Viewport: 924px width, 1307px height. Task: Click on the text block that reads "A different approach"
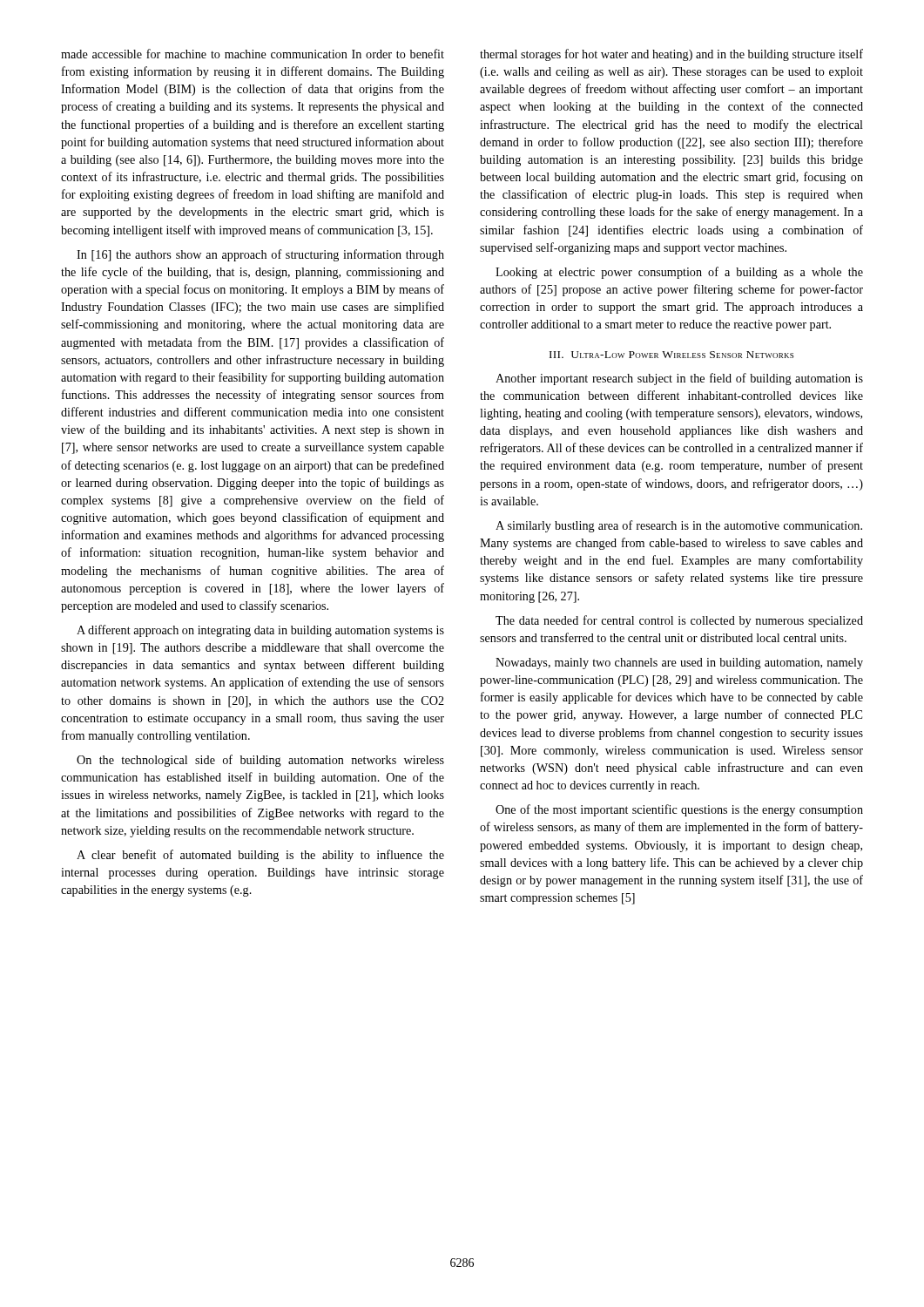coord(253,683)
